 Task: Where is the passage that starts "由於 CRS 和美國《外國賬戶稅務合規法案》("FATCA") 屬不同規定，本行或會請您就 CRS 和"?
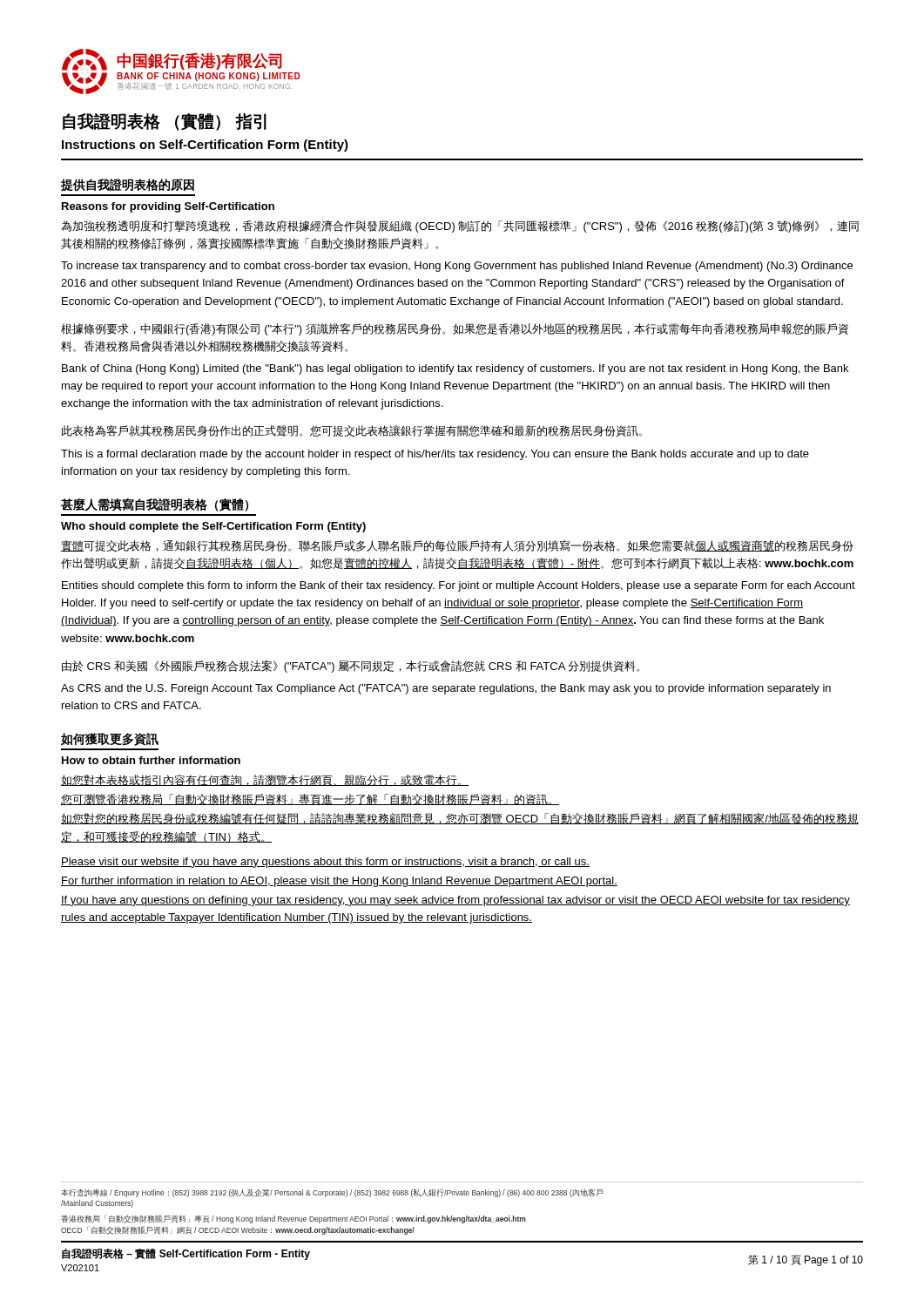(x=462, y=686)
